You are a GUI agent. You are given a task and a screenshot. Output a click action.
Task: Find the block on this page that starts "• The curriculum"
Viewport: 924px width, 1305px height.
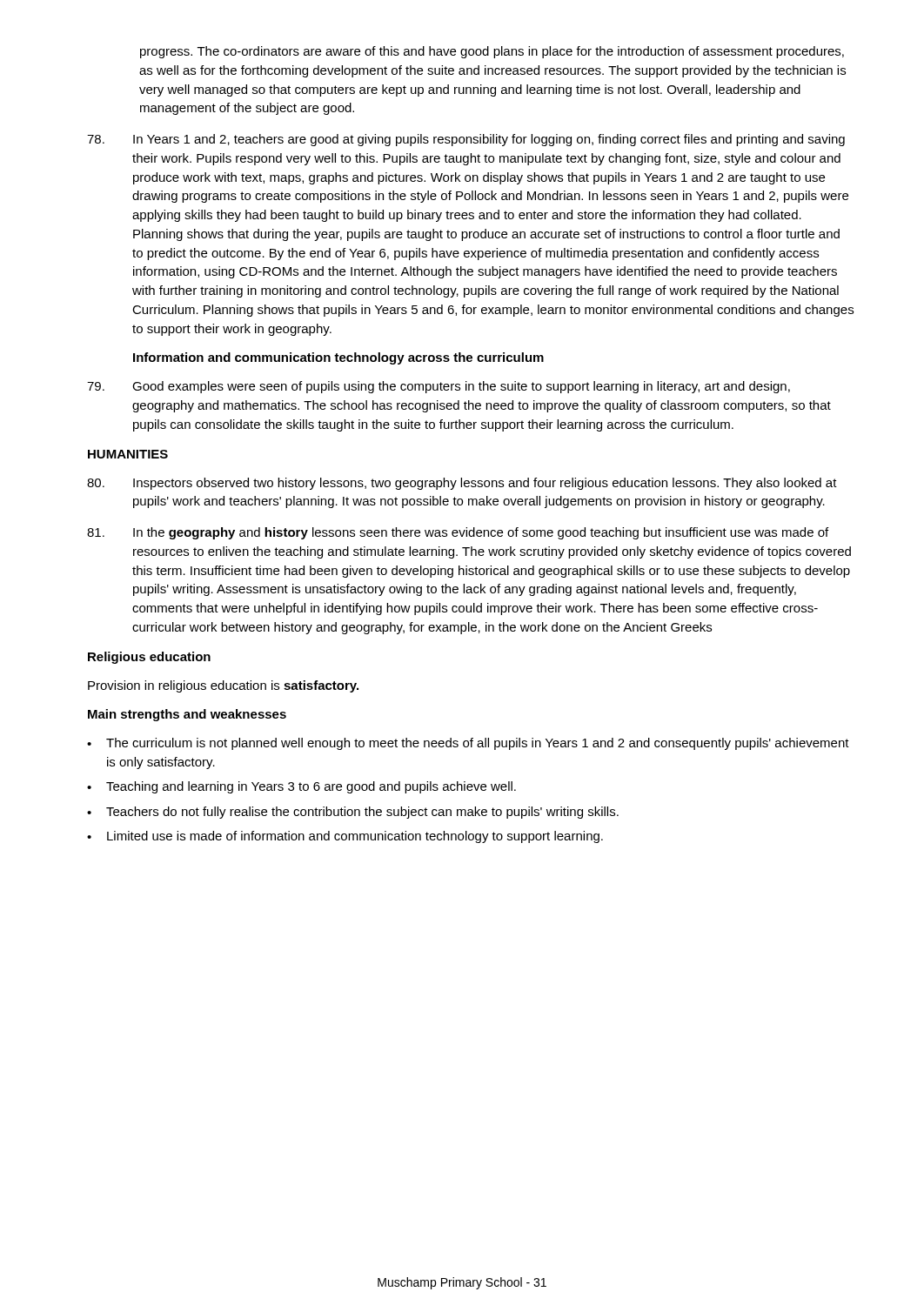pyautogui.click(x=471, y=753)
